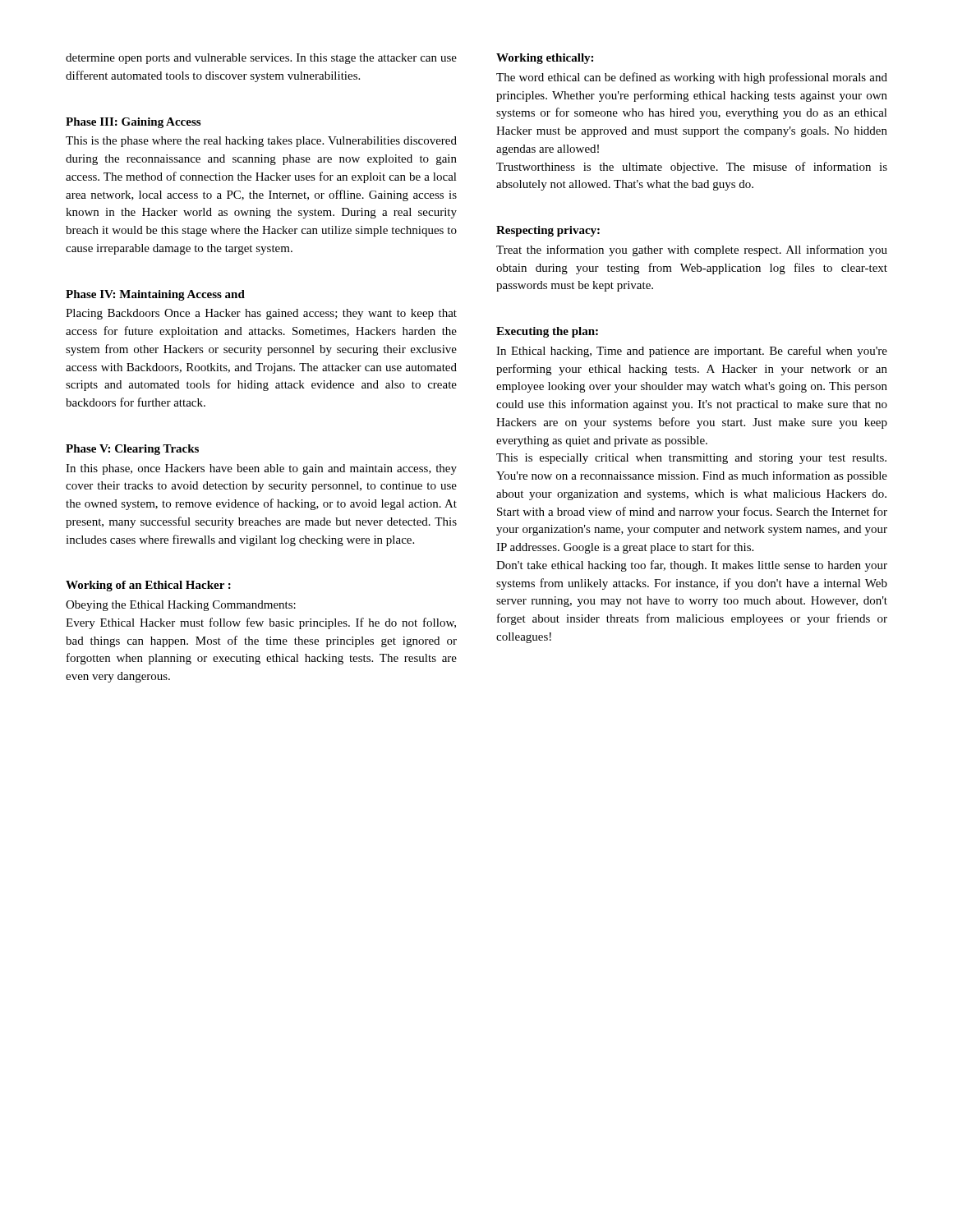Select the element starting "Phase IV: Maintaining Access"
This screenshot has width=953, height=1232.
click(x=155, y=295)
